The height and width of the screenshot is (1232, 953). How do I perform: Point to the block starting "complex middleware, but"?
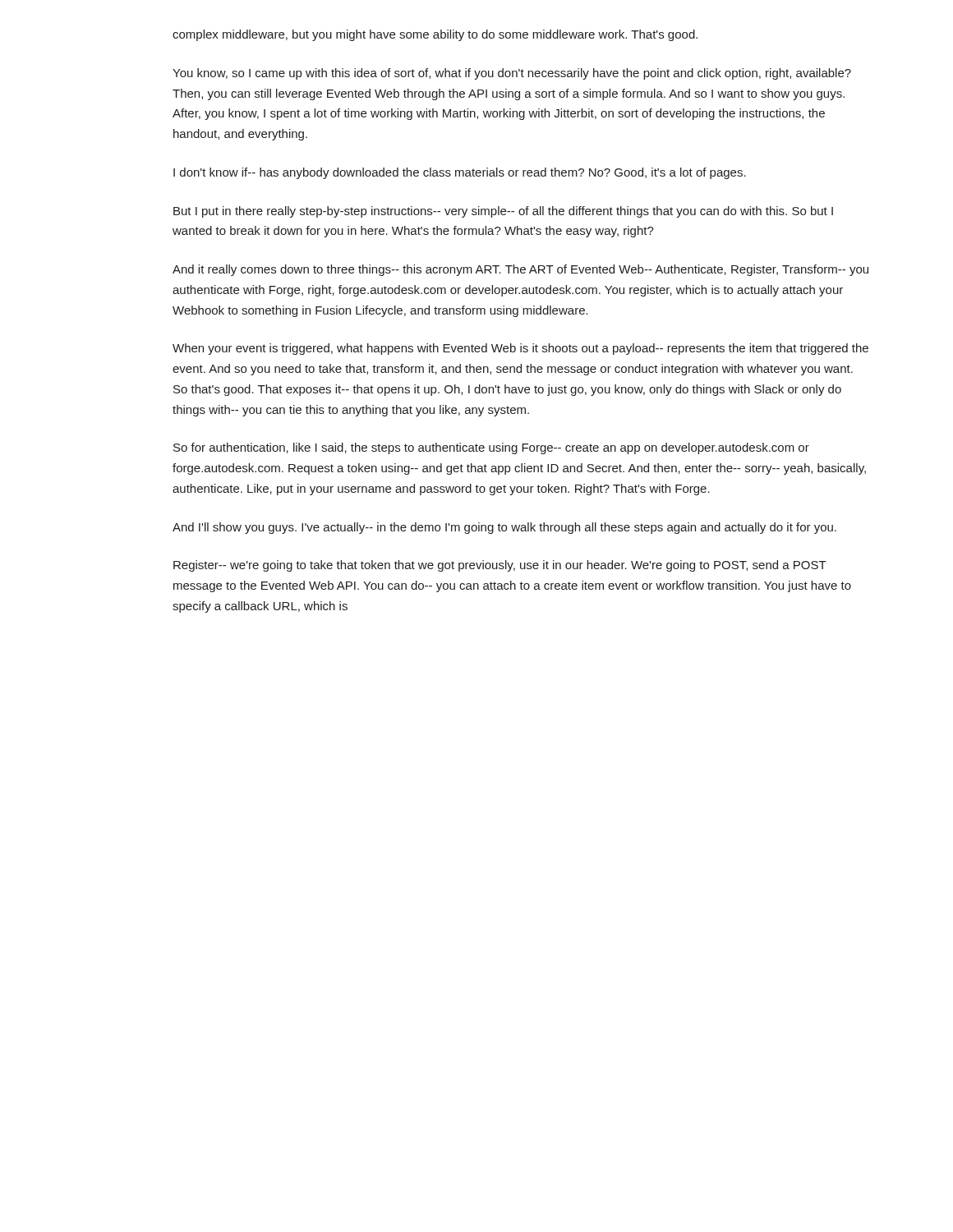(x=436, y=34)
